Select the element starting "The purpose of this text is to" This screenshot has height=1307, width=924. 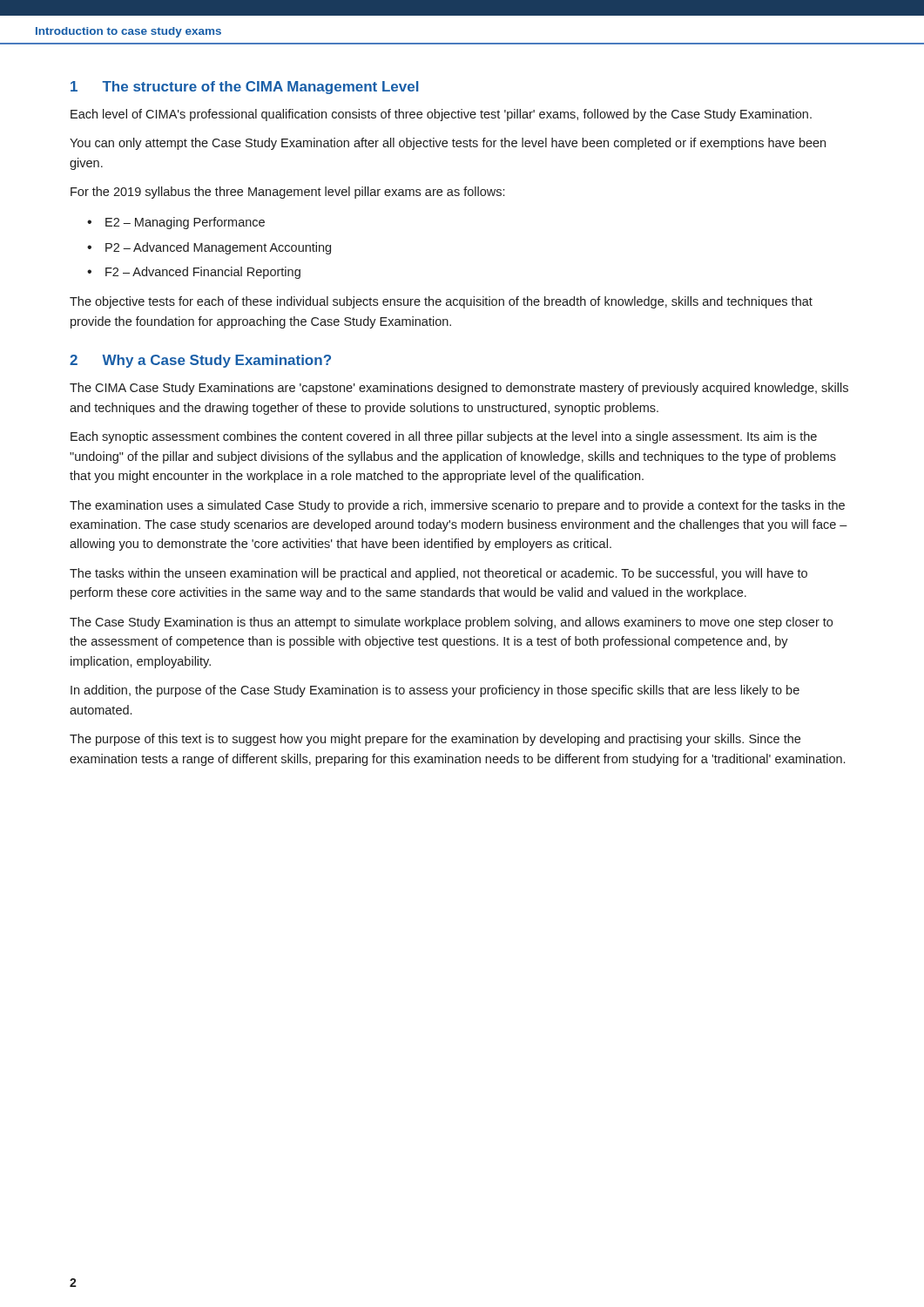coord(458,749)
